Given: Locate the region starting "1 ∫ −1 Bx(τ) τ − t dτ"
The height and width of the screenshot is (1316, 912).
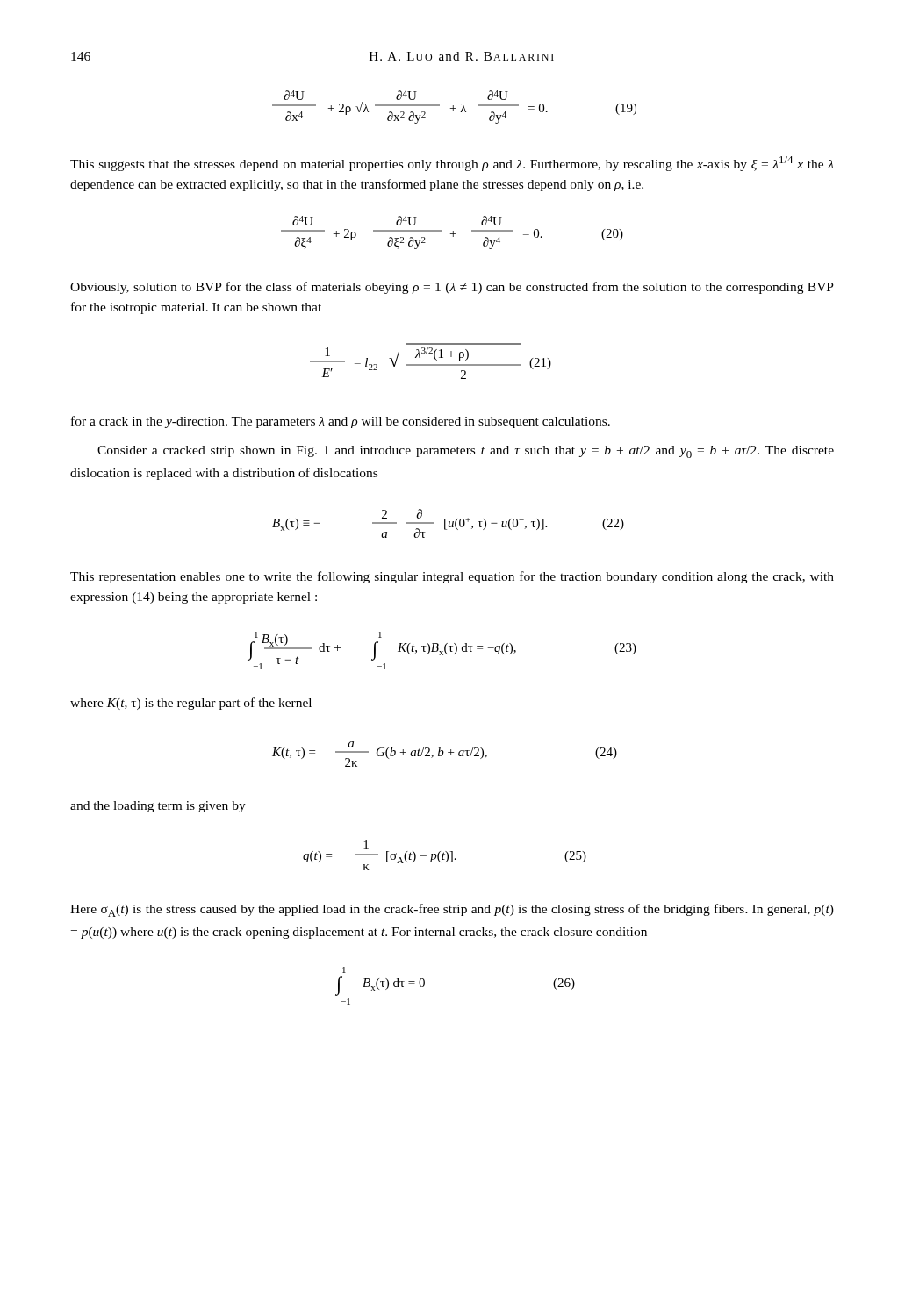Looking at the screenshot, I should click(452, 649).
